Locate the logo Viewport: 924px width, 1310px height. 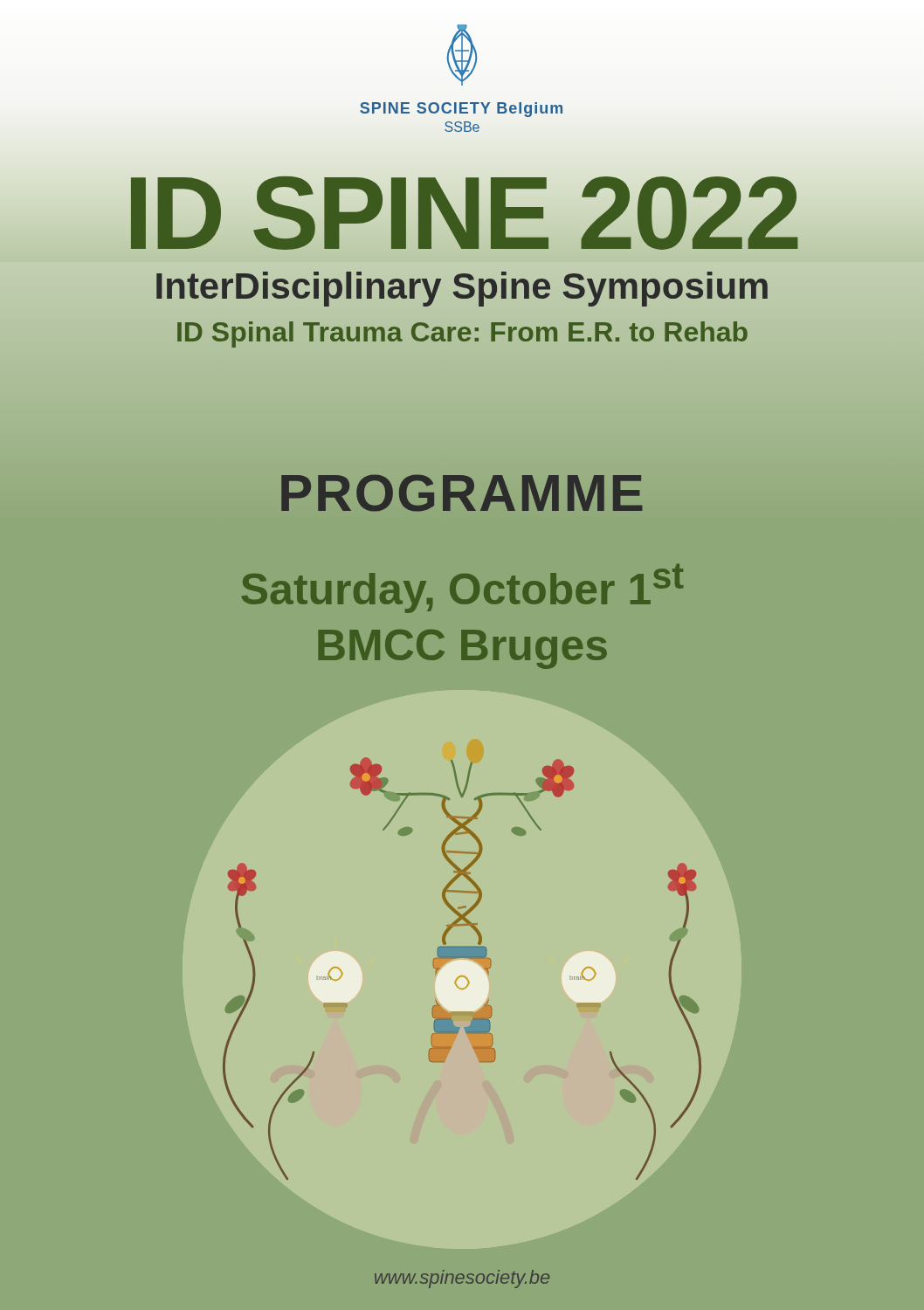(x=462, y=80)
